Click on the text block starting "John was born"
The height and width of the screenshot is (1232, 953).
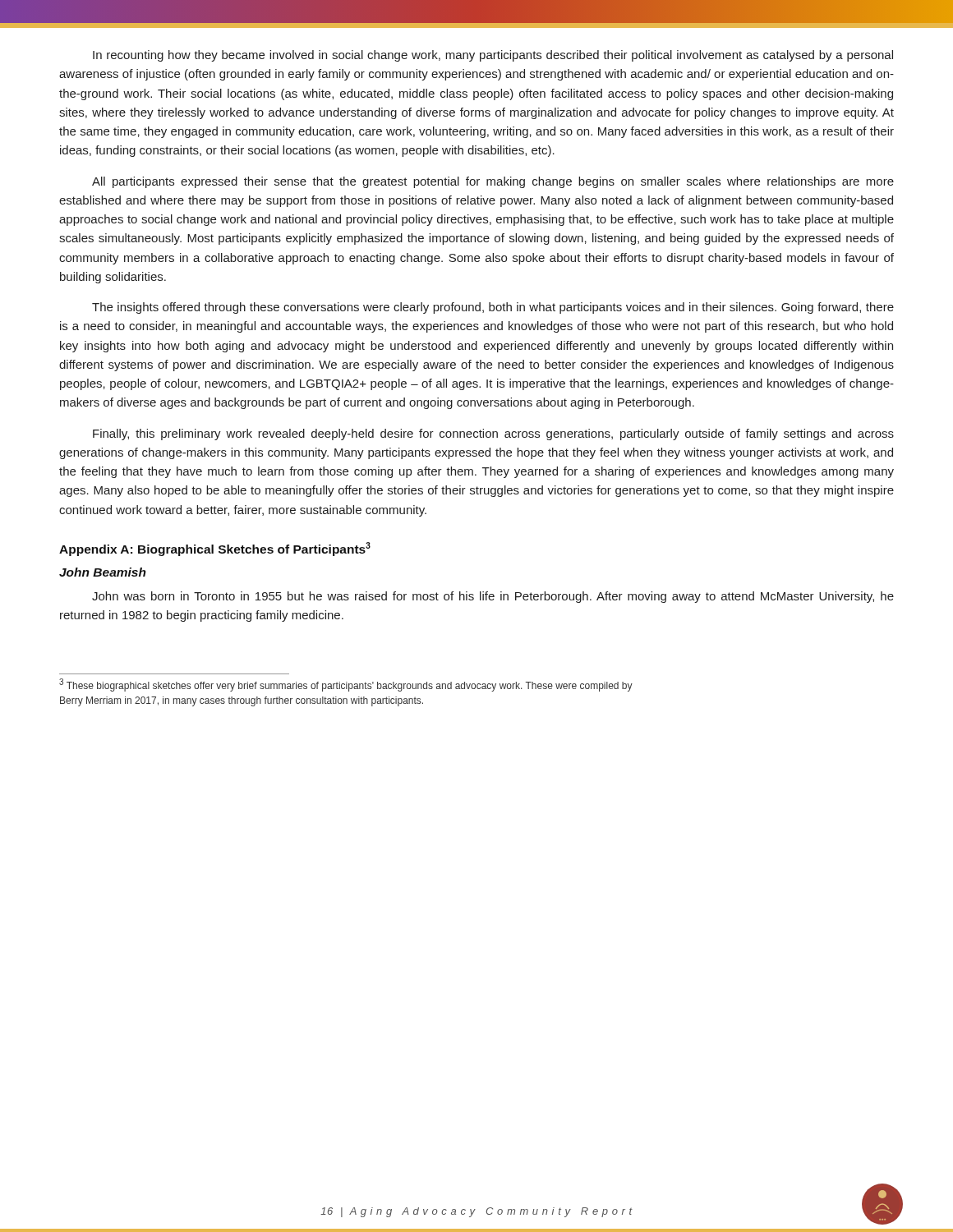point(476,605)
